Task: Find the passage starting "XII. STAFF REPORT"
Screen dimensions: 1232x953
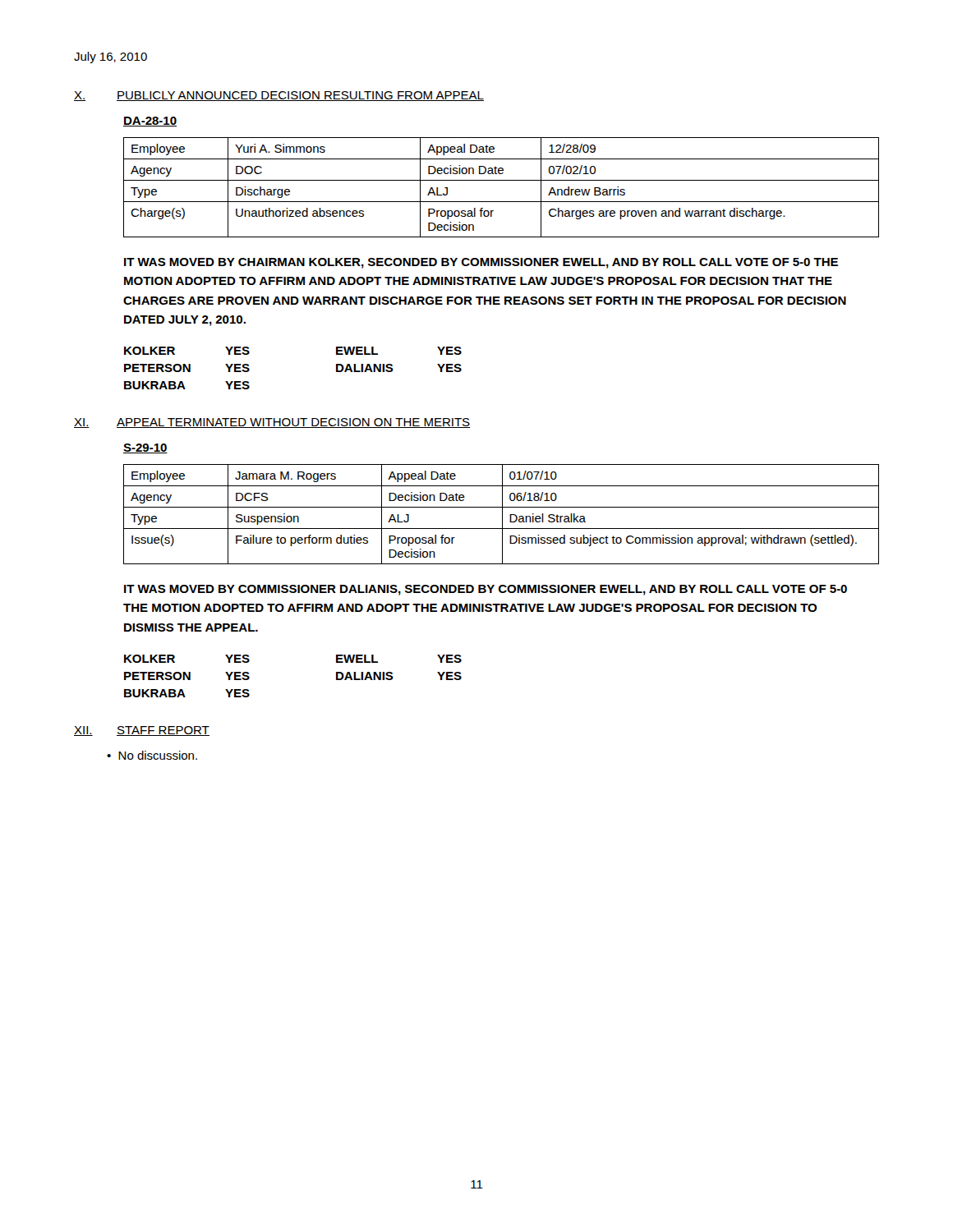Action: point(142,730)
